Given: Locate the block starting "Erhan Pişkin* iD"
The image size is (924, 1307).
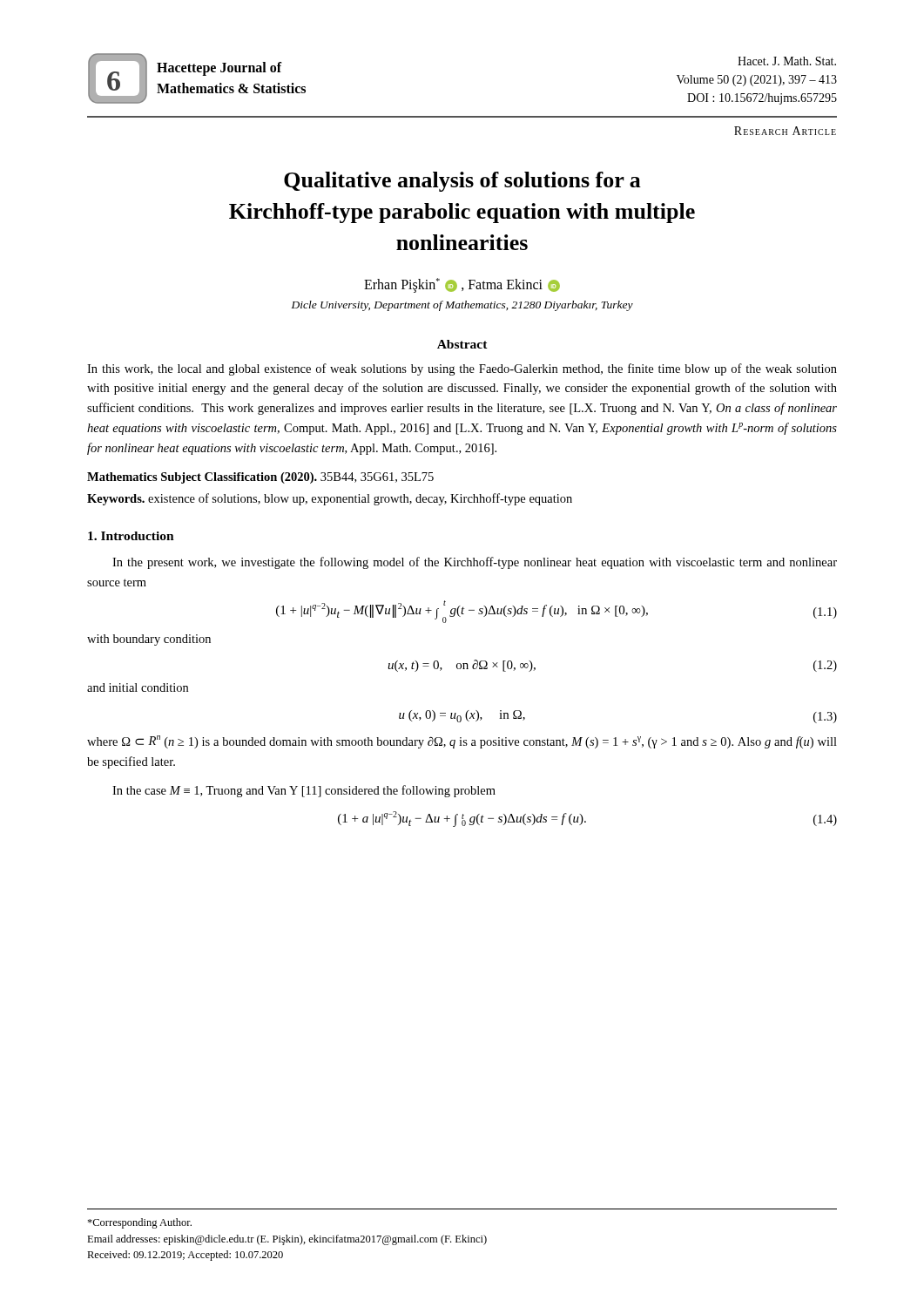Looking at the screenshot, I should (x=462, y=284).
